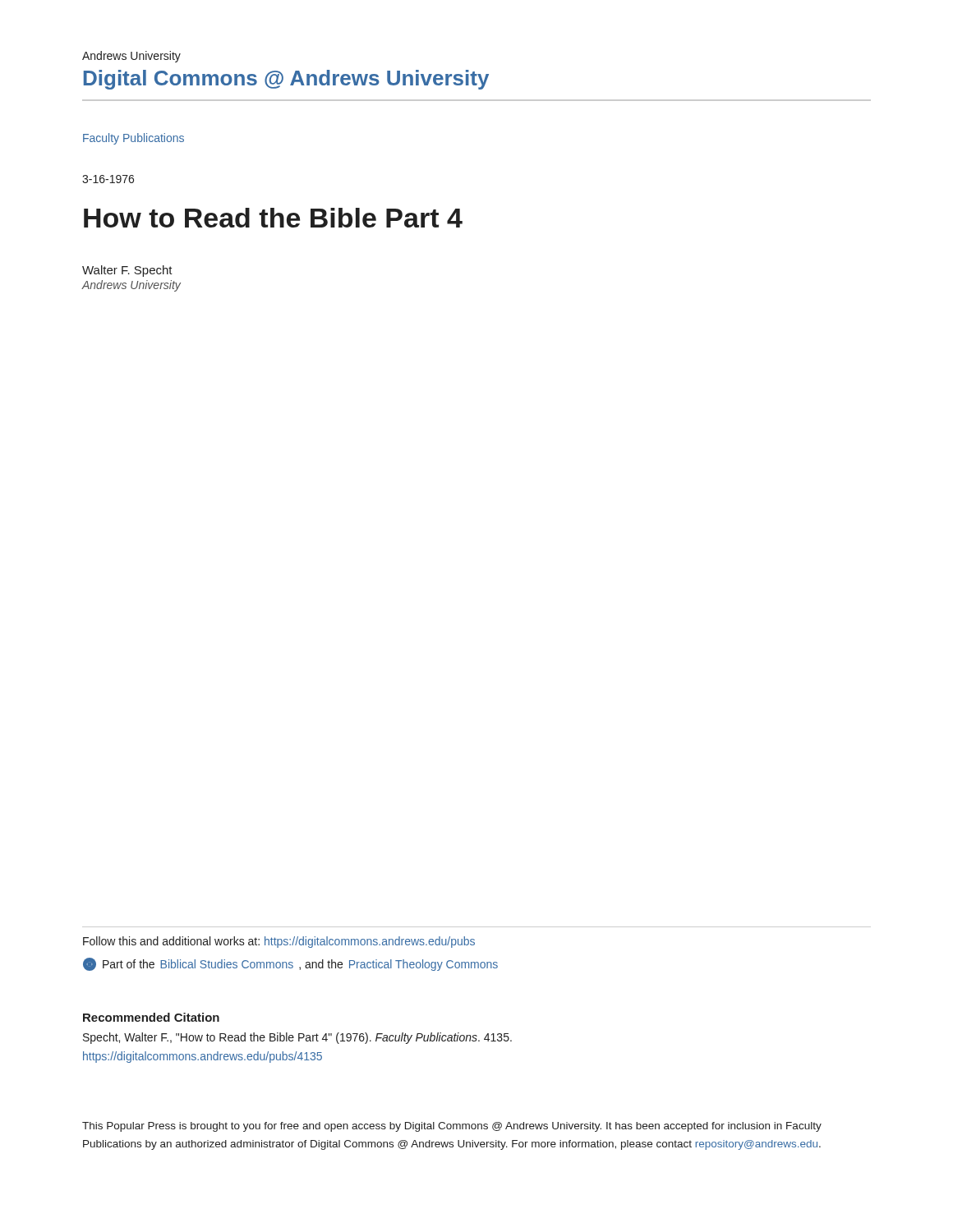Click on the region starting "Recommended Citation"
This screenshot has width=953, height=1232.
pyautogui.click(x=151, y=1017)
